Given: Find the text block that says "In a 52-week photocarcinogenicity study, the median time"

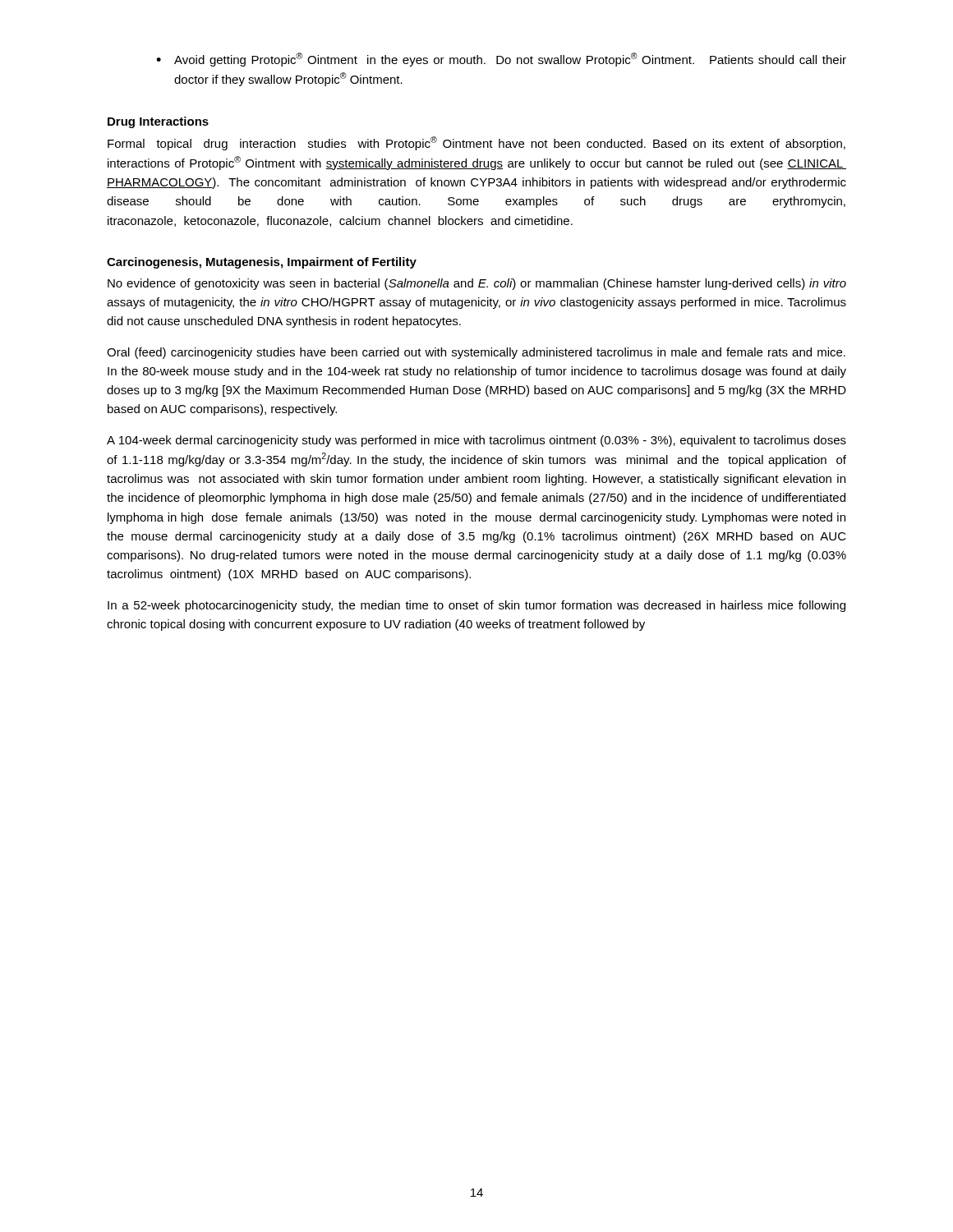Looking at the screenshot, I should 476,614.
